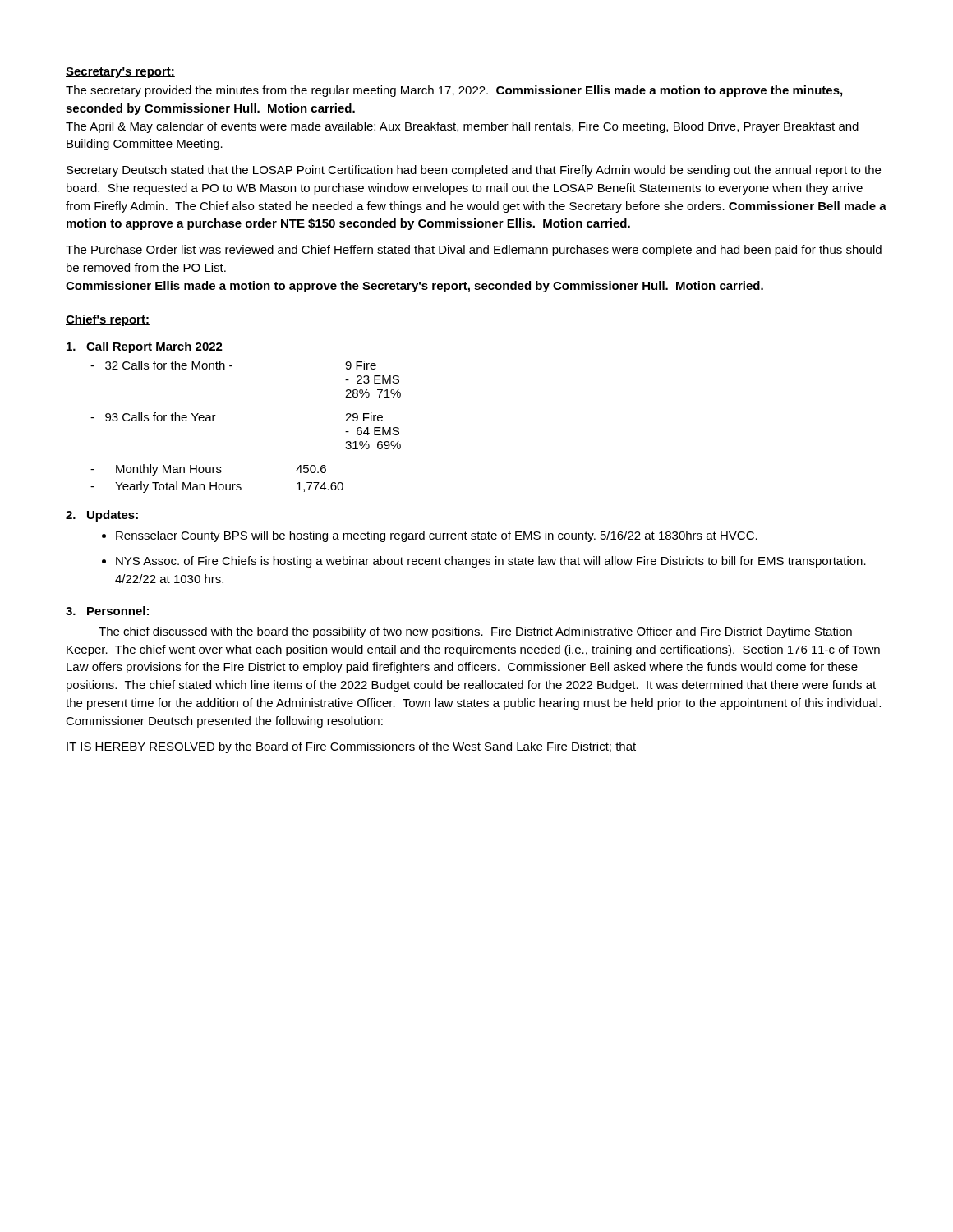Select the list item containing "2. Updates: Rensselaer"
The image size is (953, 1232).
click(476, 548)
